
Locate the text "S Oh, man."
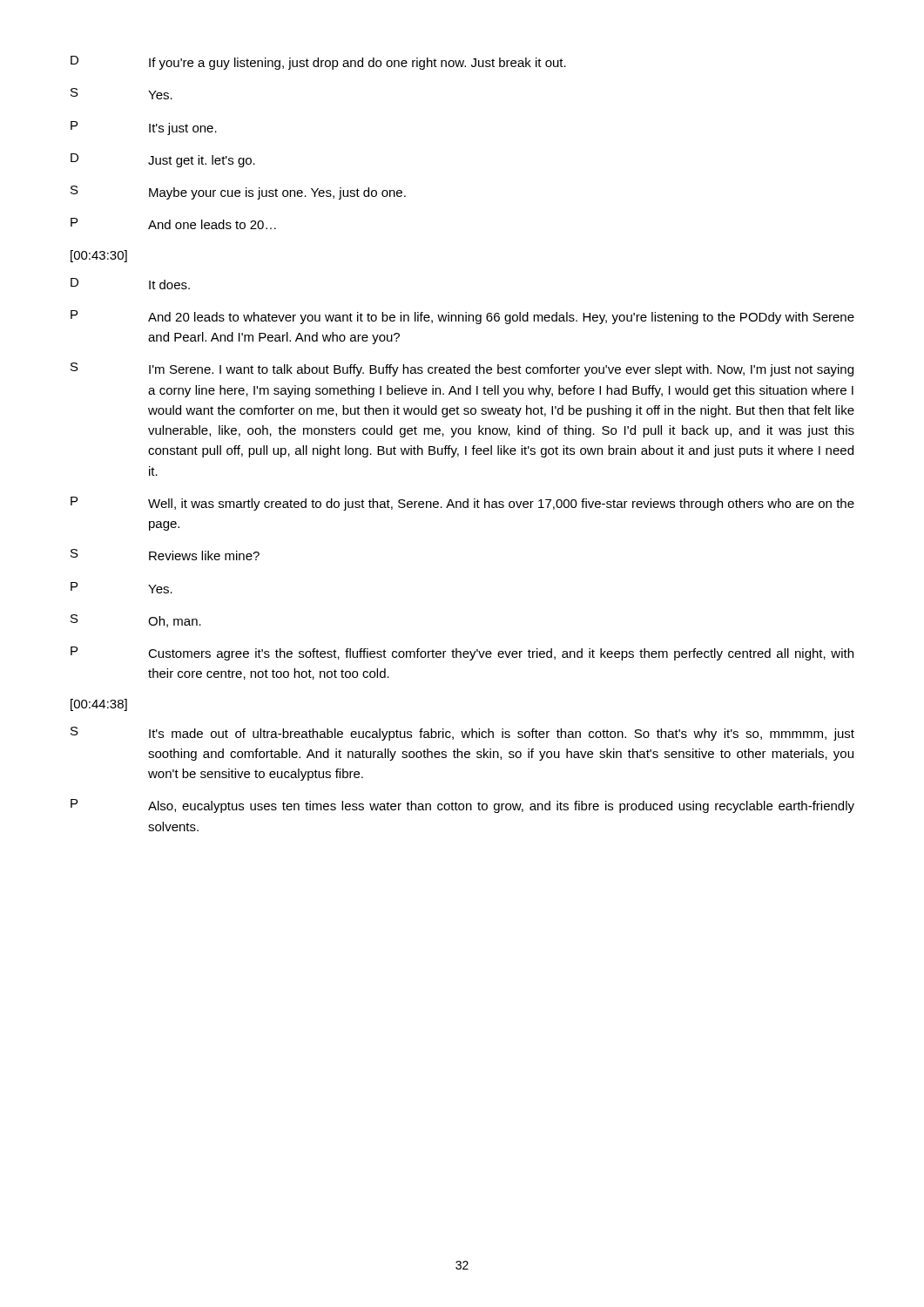(75, 622)
